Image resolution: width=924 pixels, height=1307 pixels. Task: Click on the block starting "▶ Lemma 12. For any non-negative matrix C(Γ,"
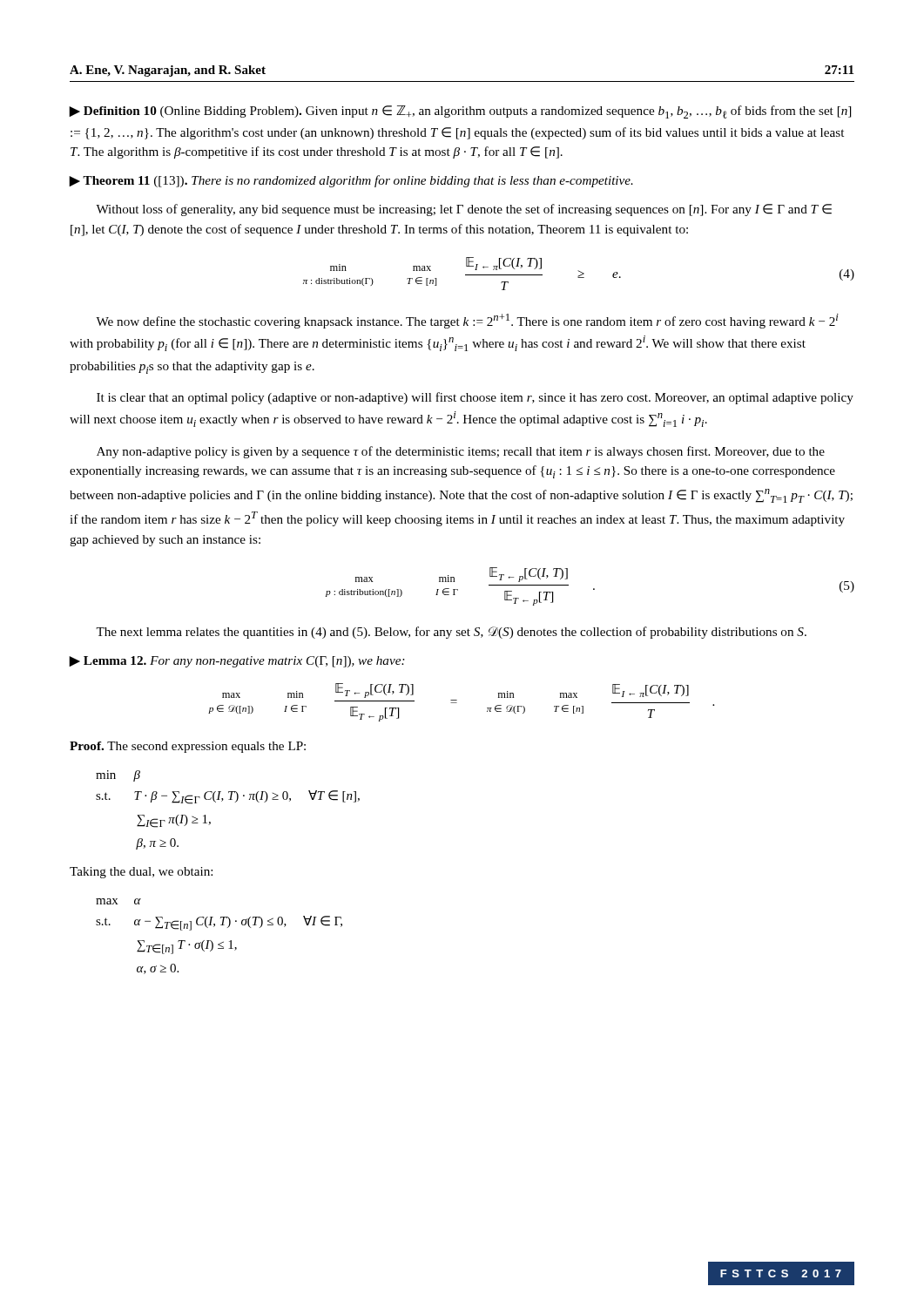238,660
